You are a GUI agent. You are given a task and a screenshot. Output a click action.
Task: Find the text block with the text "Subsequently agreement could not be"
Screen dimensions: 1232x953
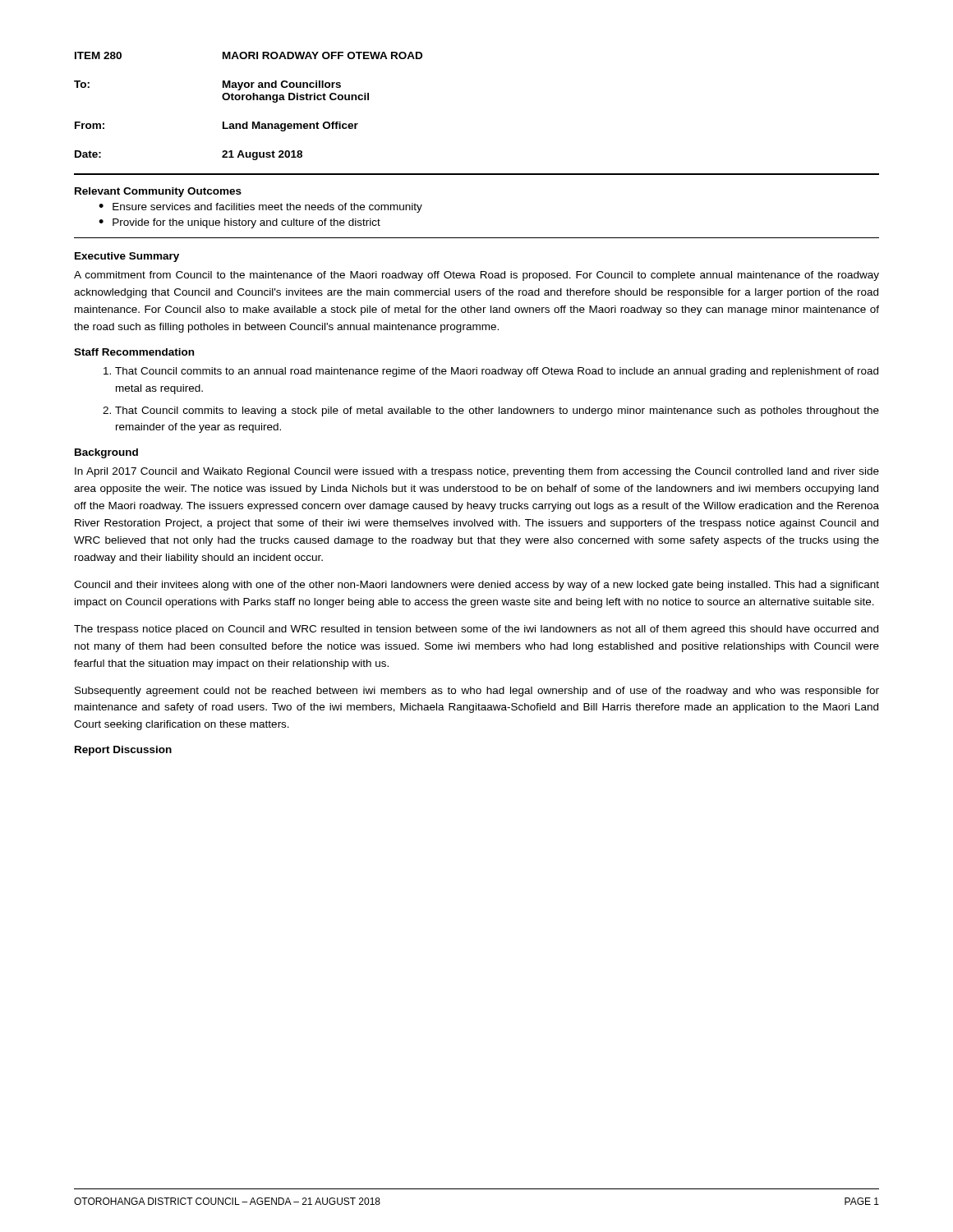tap(476, 707)
